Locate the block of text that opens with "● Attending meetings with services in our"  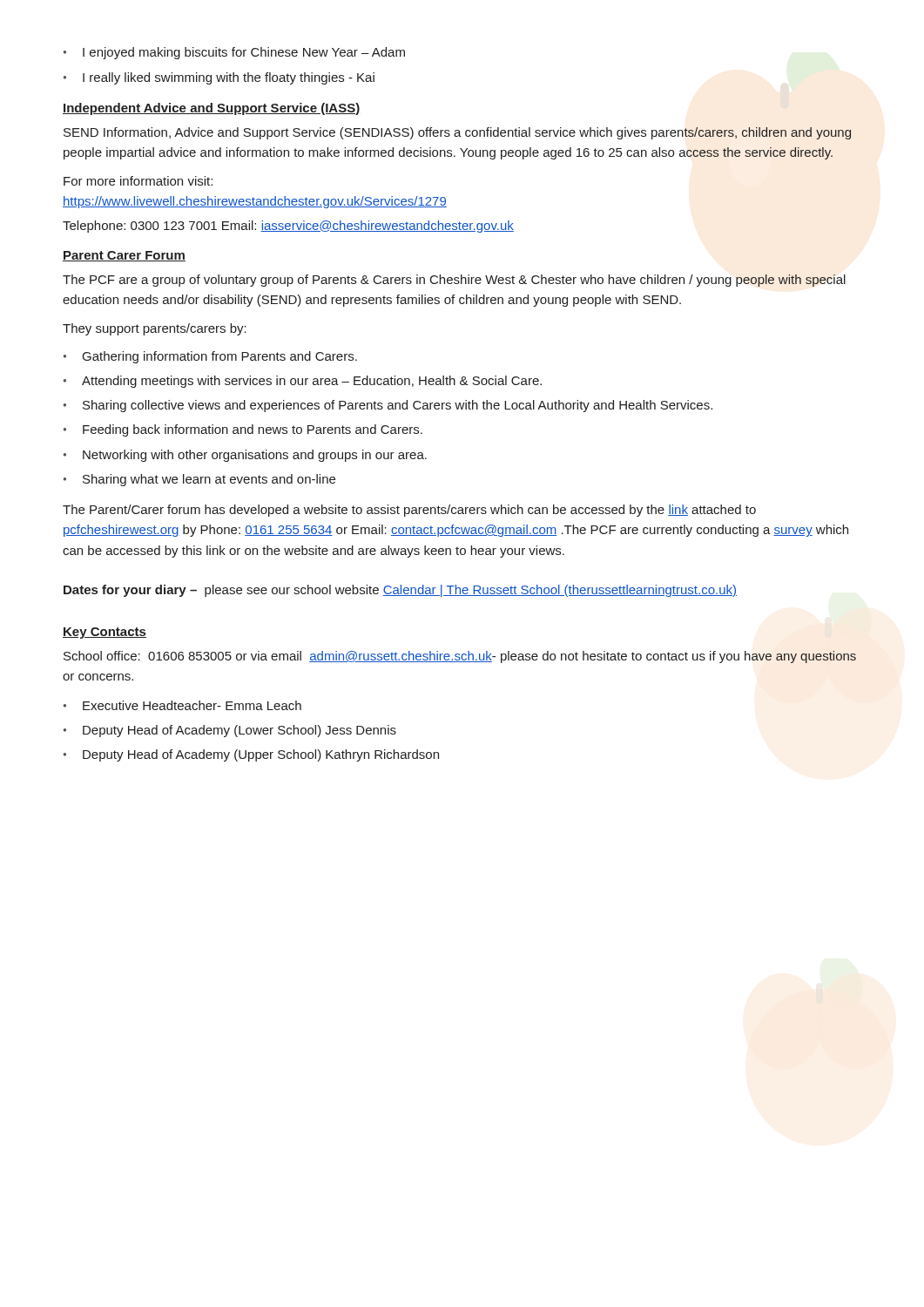303,380
